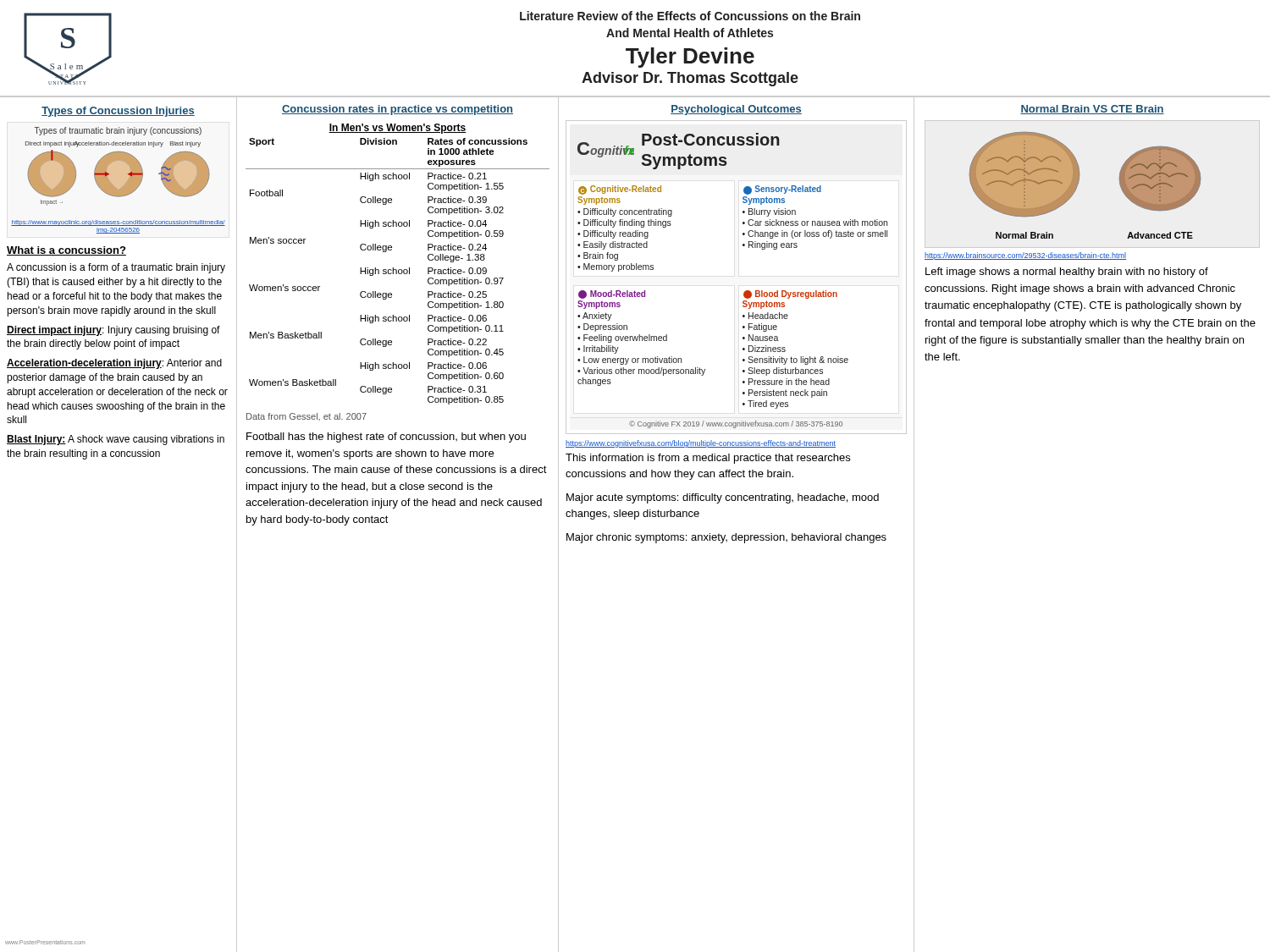Locate the region starting "Psychological Outcomes"

coord(736,109)
